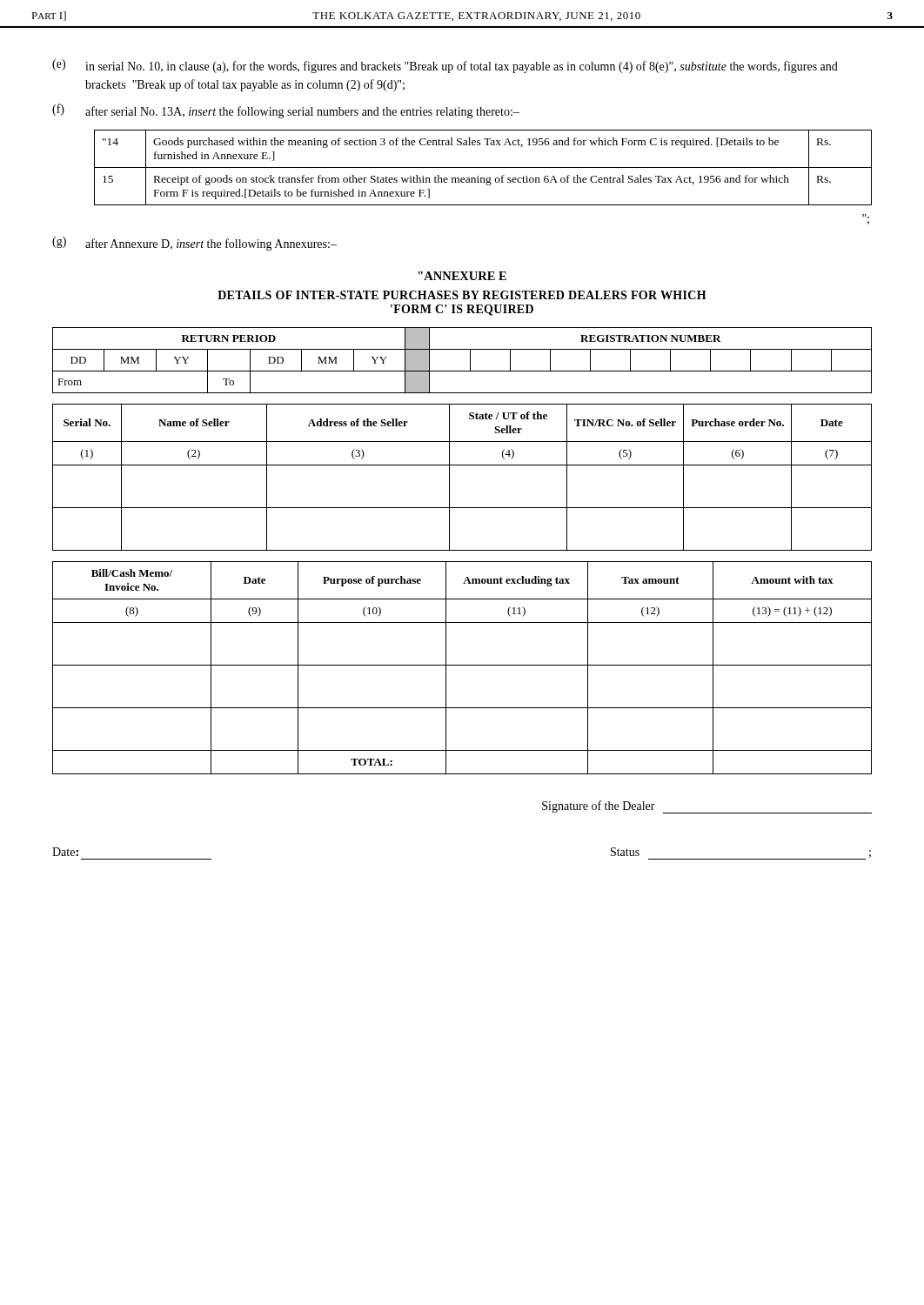
Task: Navigate to the passage starting "Date: Status ;"
Action: [x=60, y=853]
